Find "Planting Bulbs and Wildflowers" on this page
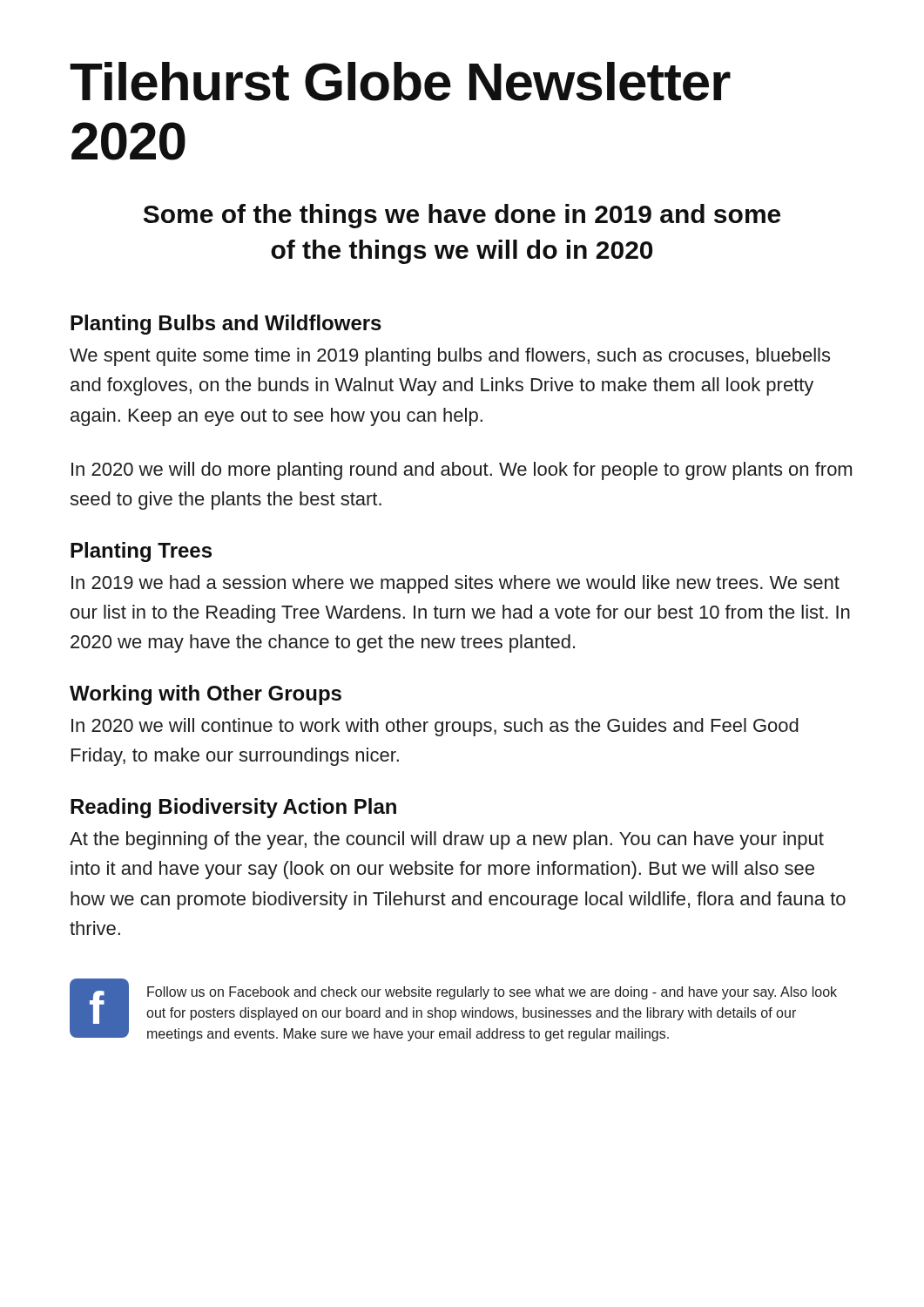 coord(226,325)
